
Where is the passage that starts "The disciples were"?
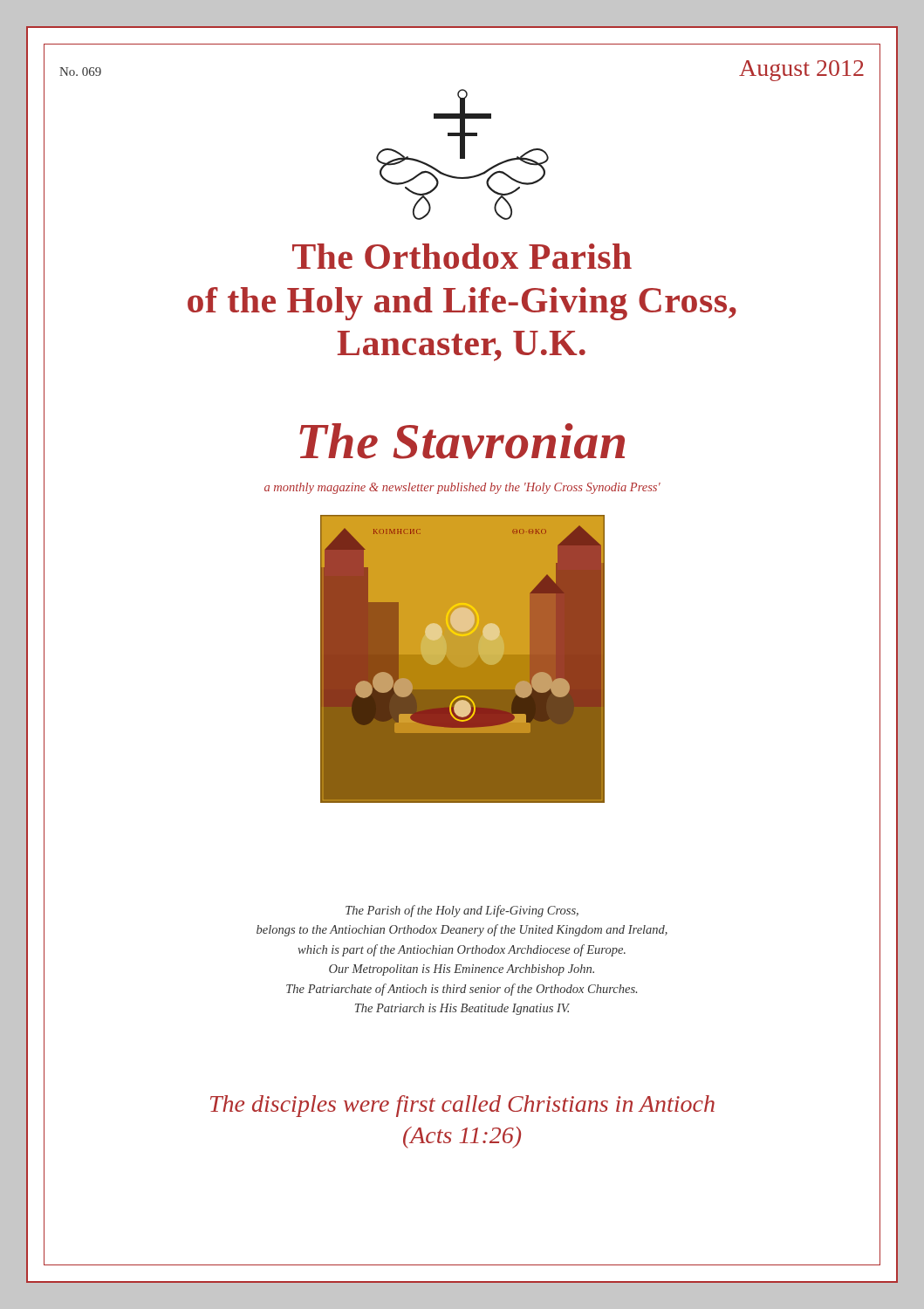462,1119
